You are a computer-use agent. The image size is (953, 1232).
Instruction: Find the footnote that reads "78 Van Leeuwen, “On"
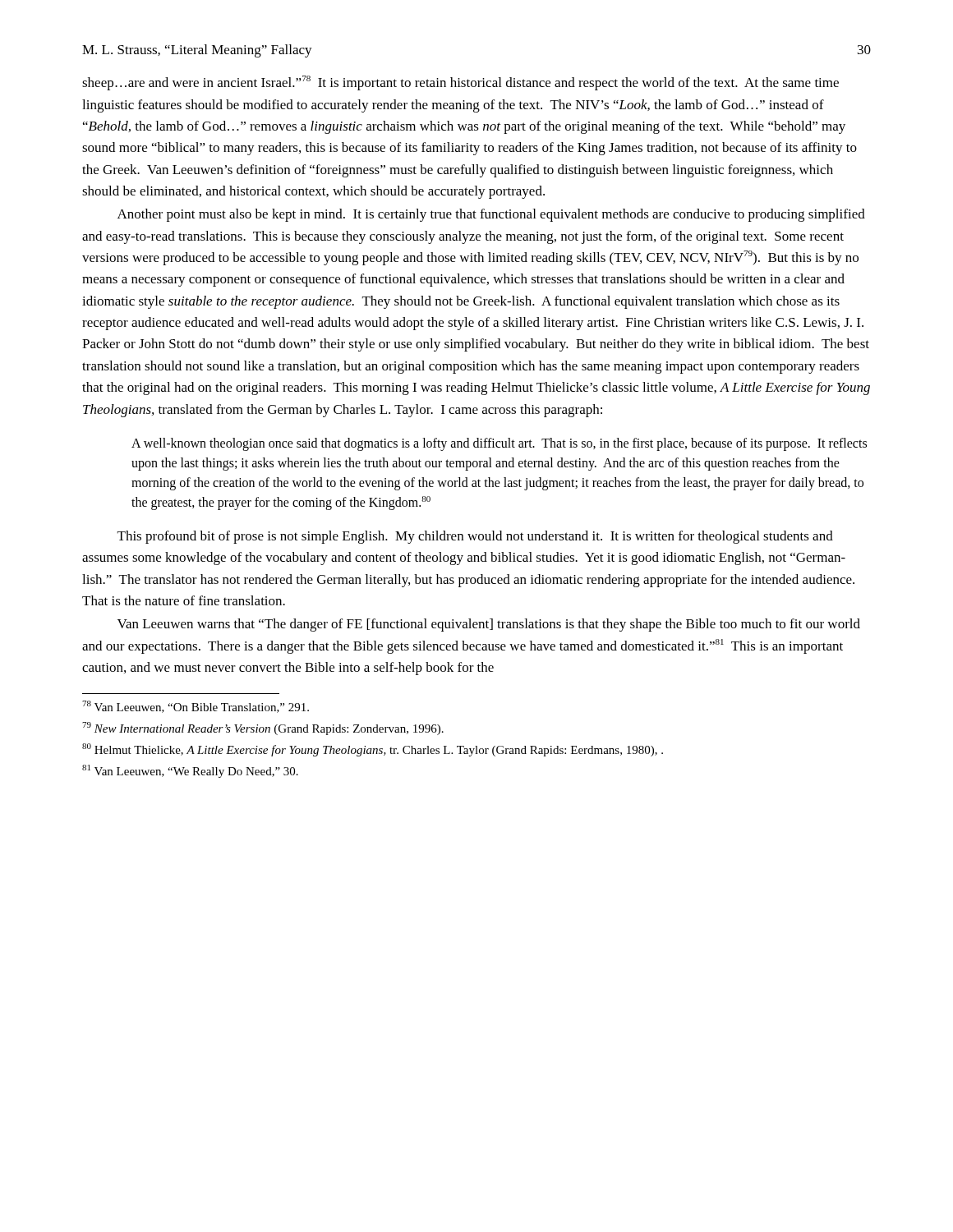tap(196, 707)
